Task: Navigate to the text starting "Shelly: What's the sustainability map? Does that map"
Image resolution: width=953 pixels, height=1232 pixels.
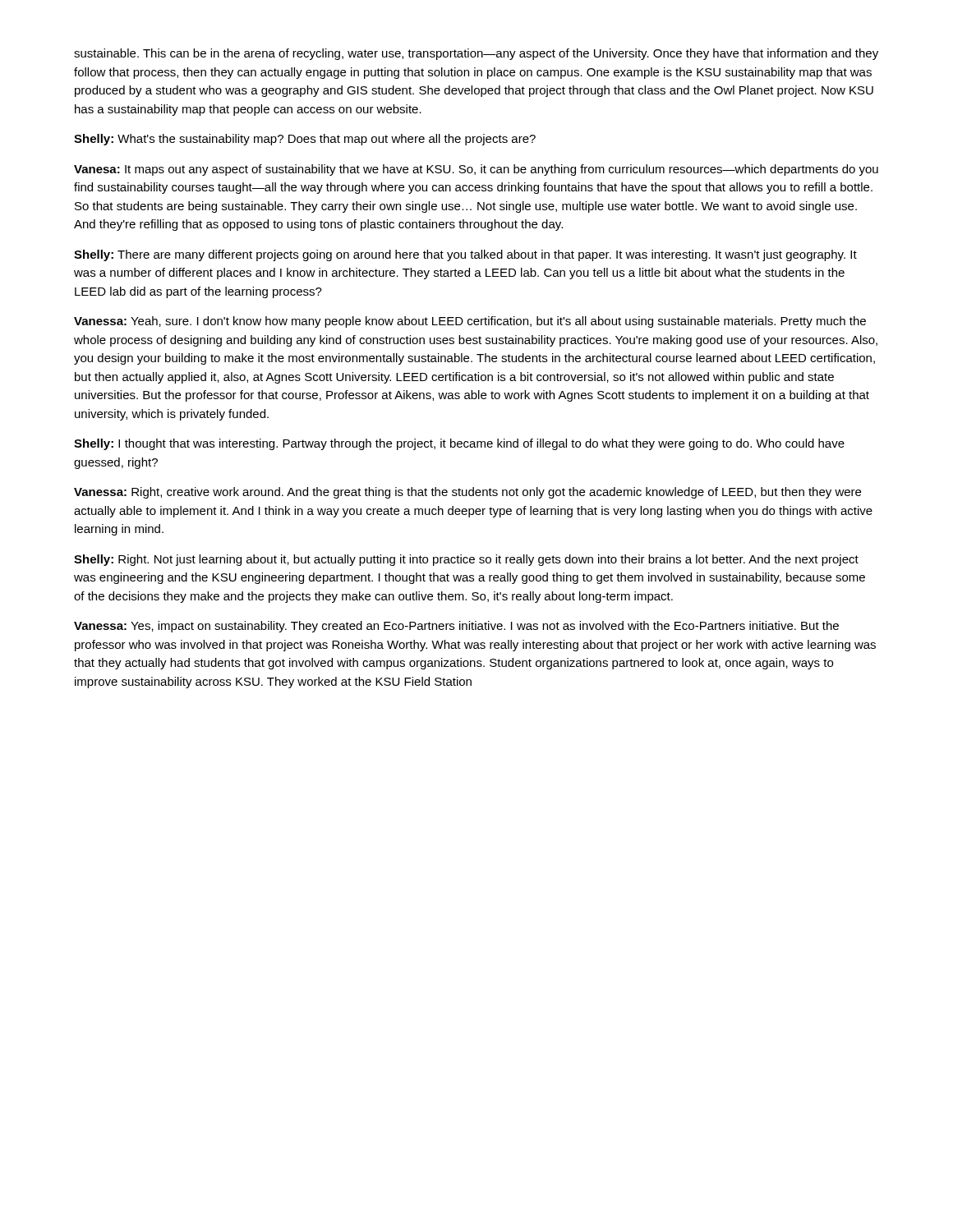Action: (305, 138)
